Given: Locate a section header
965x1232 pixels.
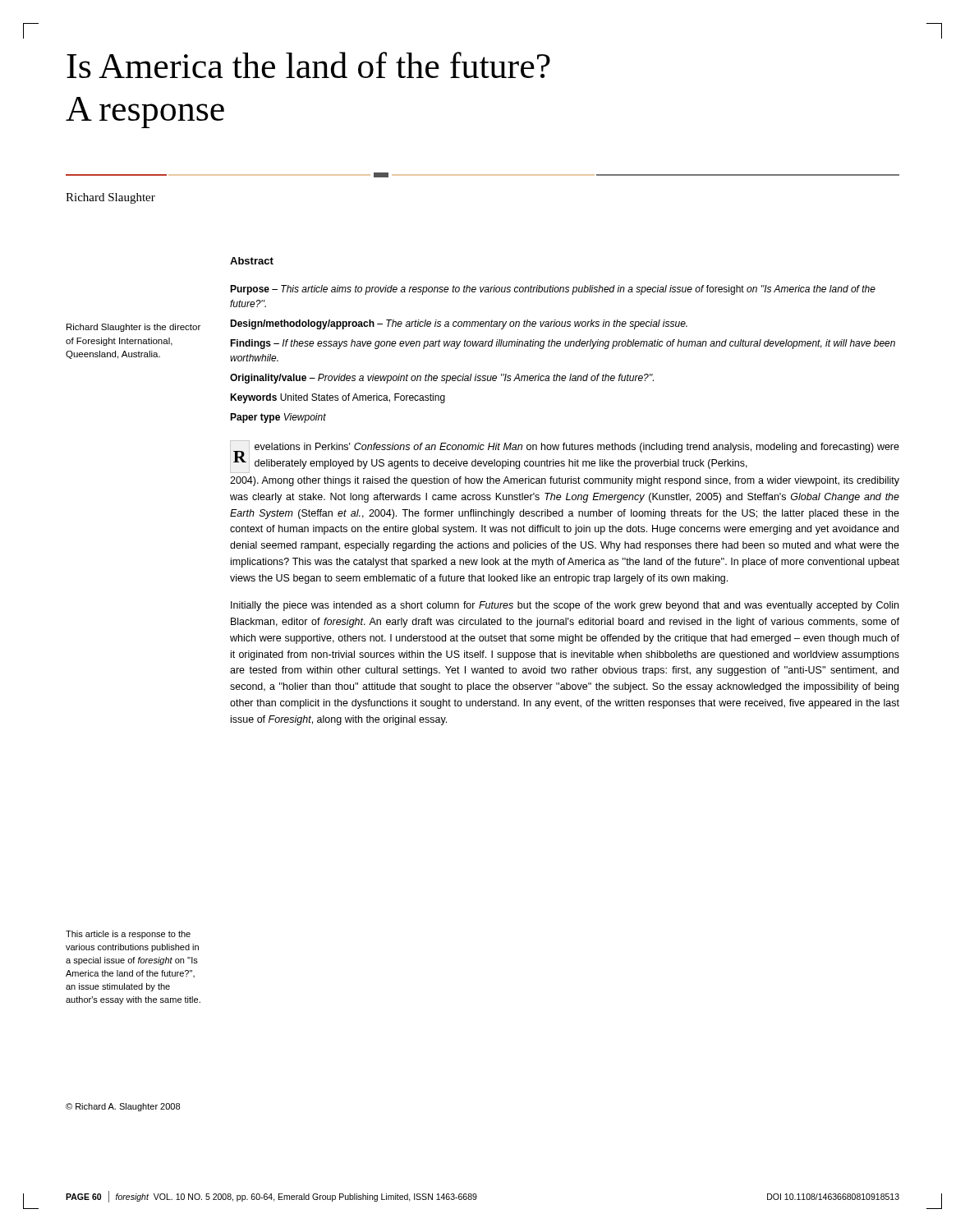Looking at the screenshot, I should tap(565, 261).
